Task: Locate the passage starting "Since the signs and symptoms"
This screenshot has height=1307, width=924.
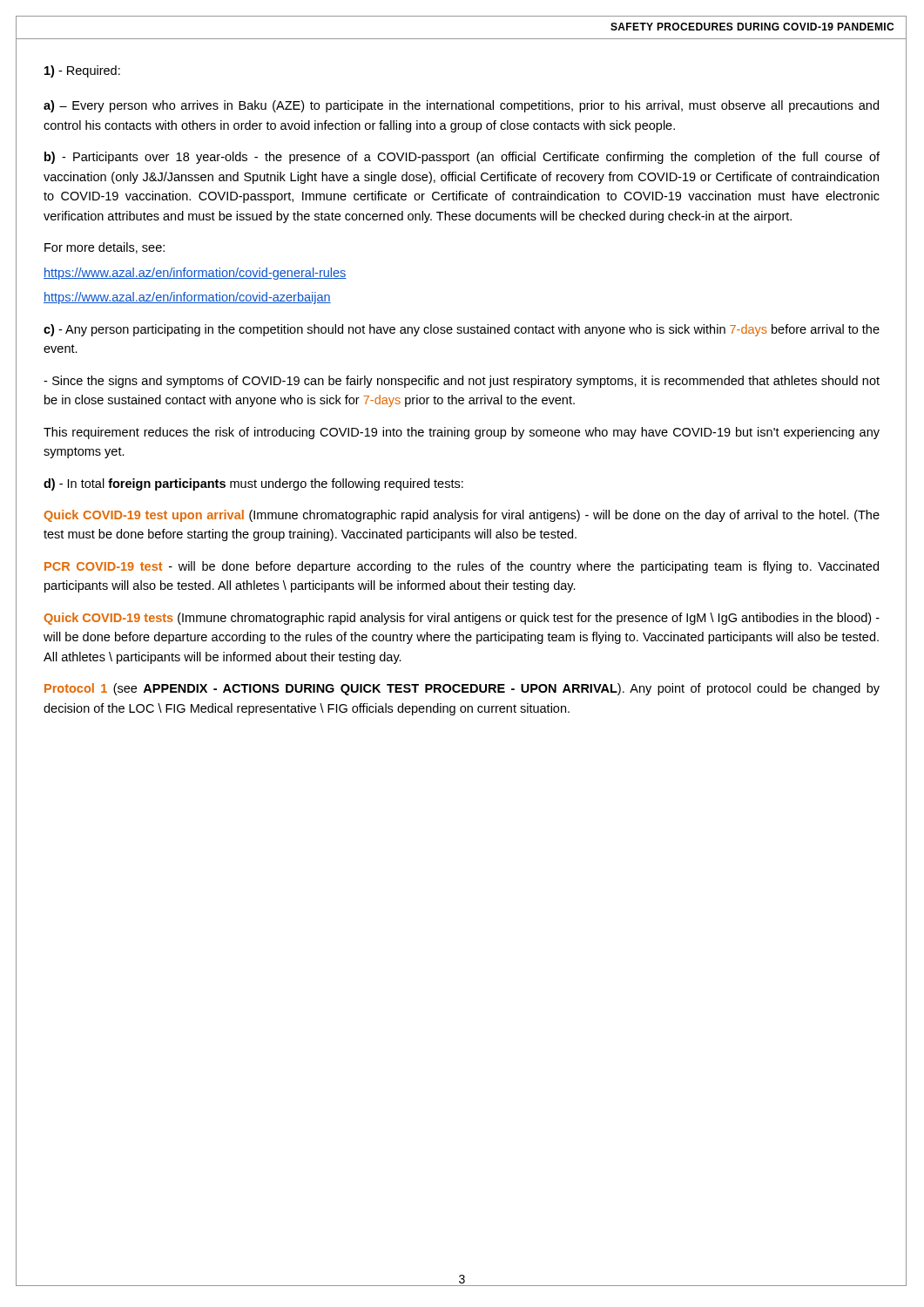Action: (x=462, y=390)
